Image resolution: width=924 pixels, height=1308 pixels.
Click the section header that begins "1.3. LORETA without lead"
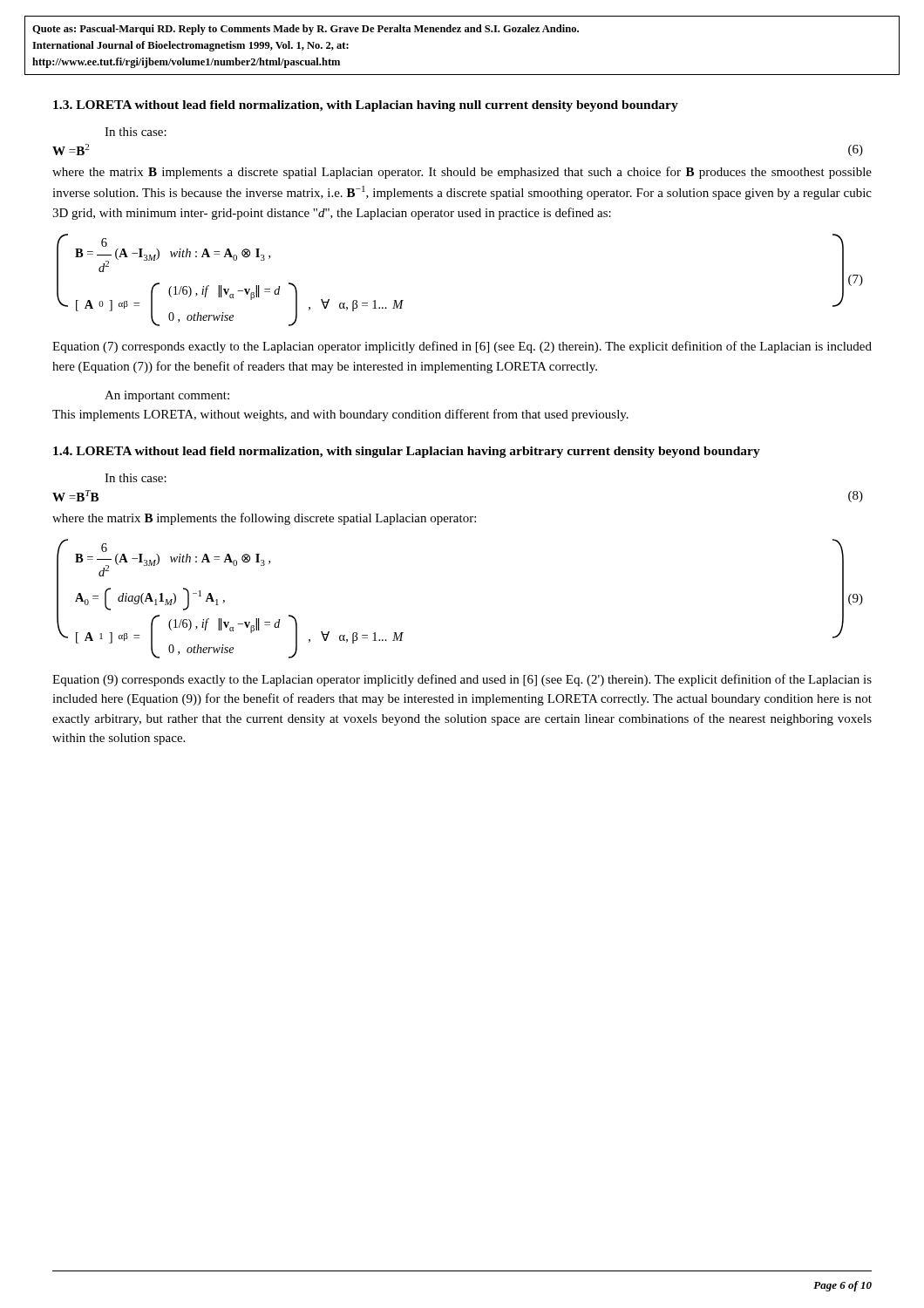(365, 104)
